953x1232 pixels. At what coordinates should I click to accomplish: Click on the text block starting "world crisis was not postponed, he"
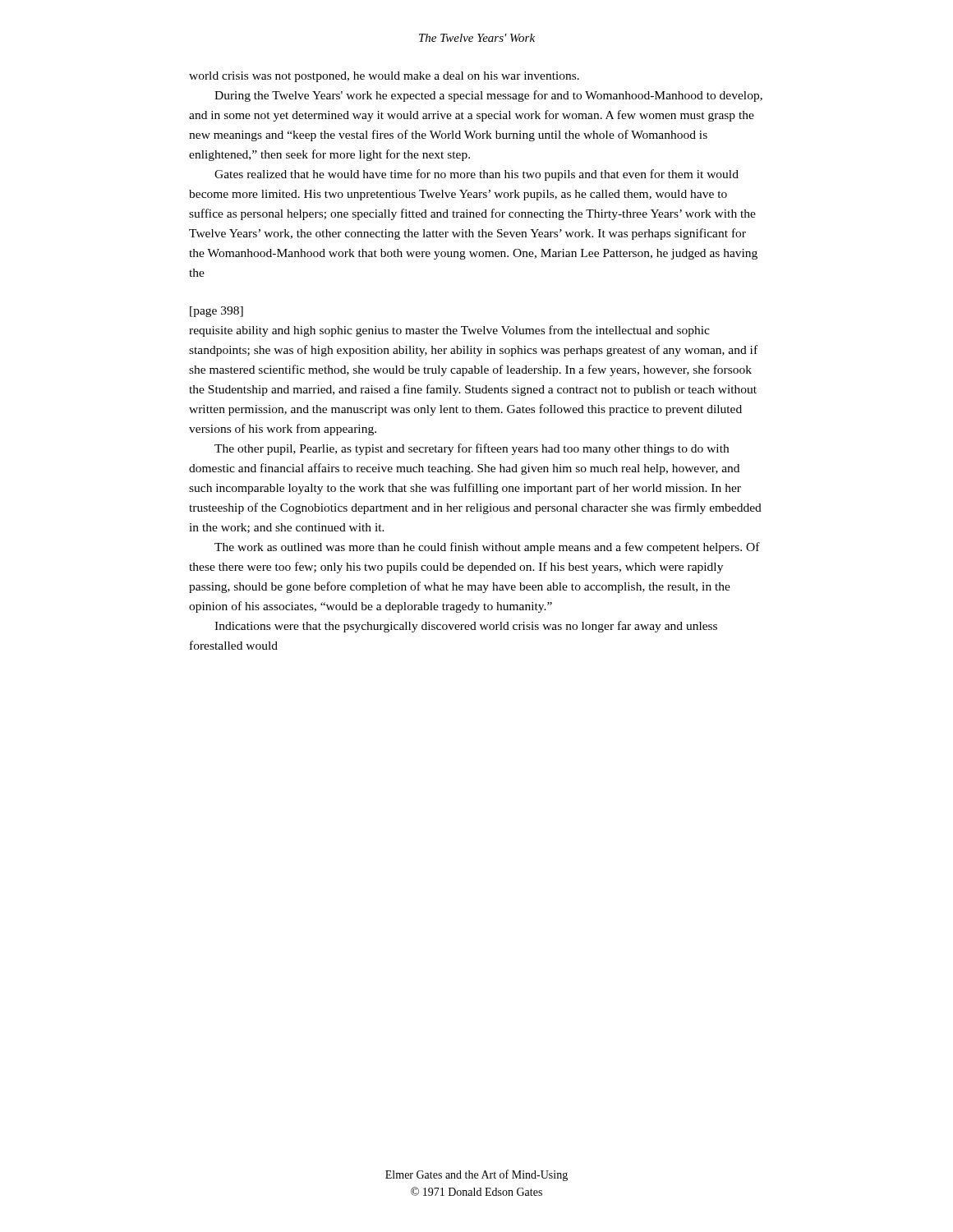476,174
